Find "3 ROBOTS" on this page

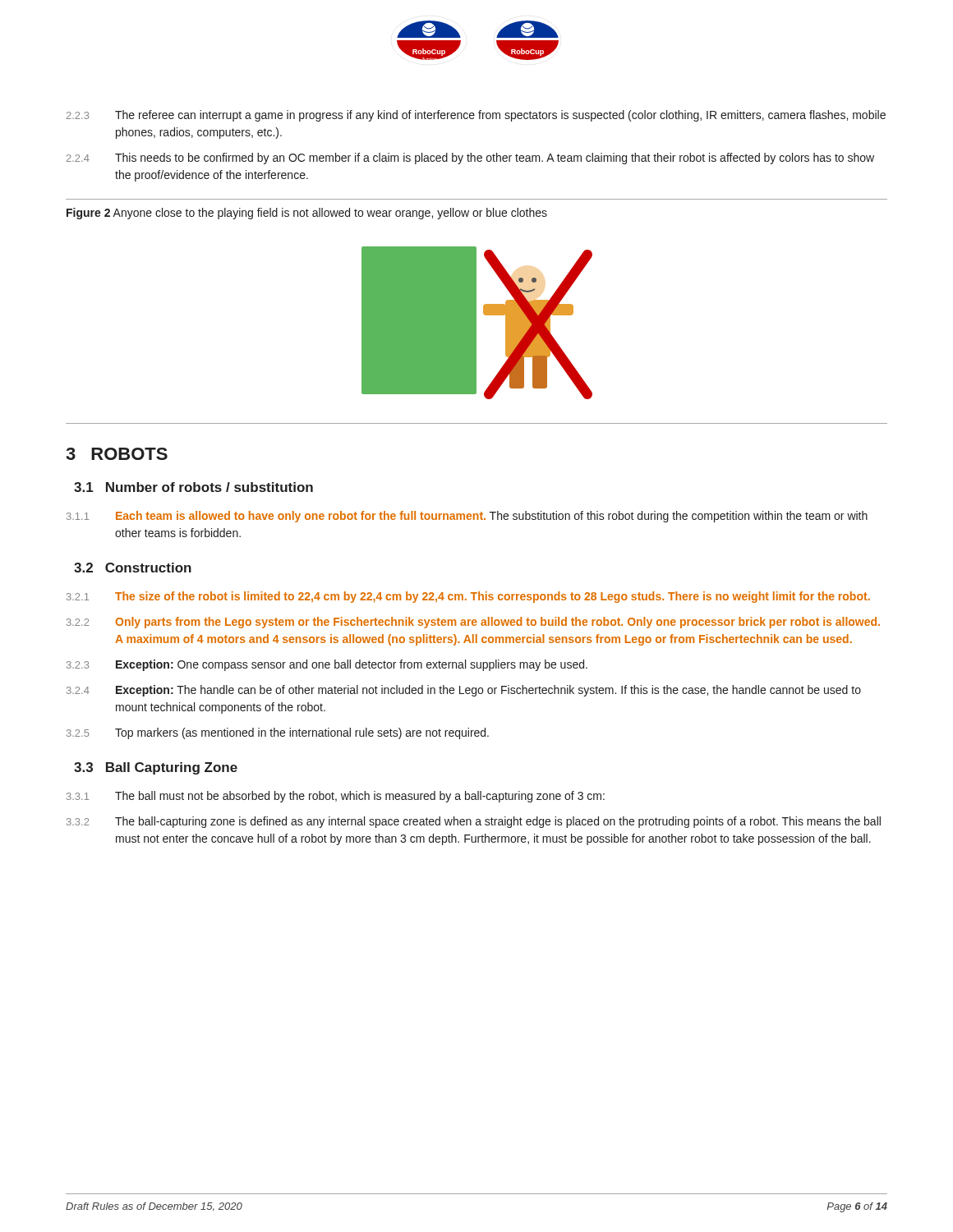point(117,454)
